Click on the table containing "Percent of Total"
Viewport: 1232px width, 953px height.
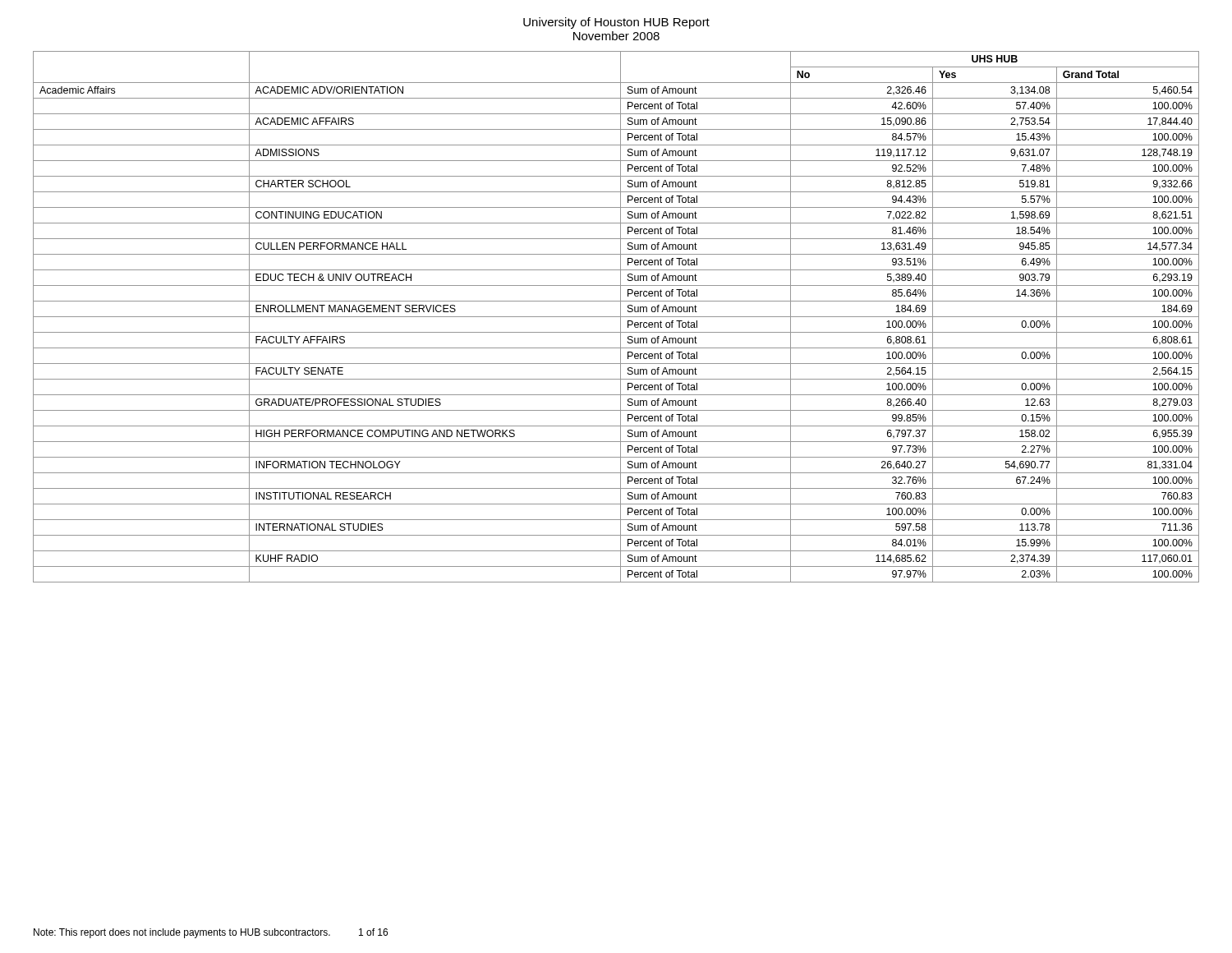click(x=616, y=317)
